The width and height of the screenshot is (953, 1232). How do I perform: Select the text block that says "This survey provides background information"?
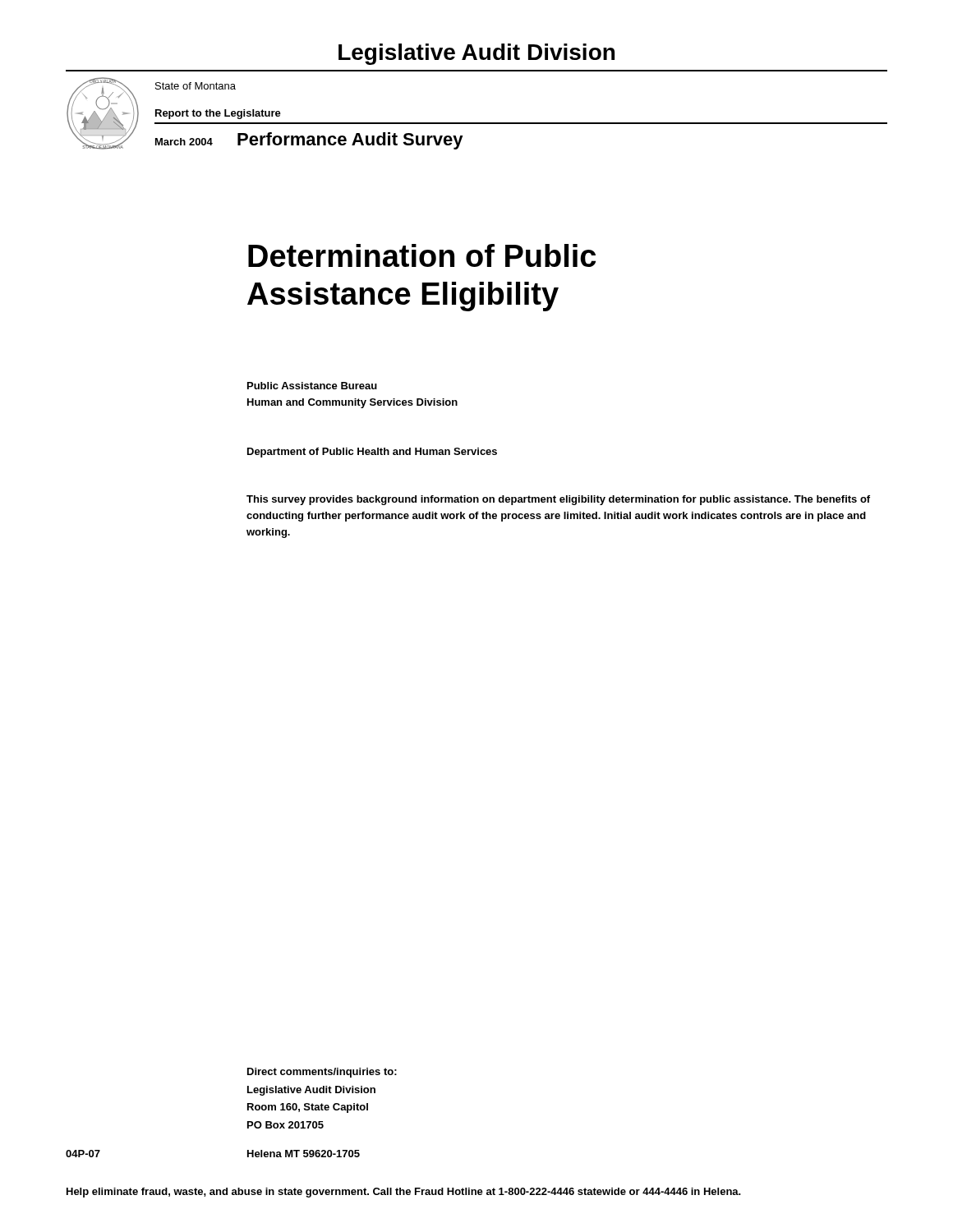(558, 516)
